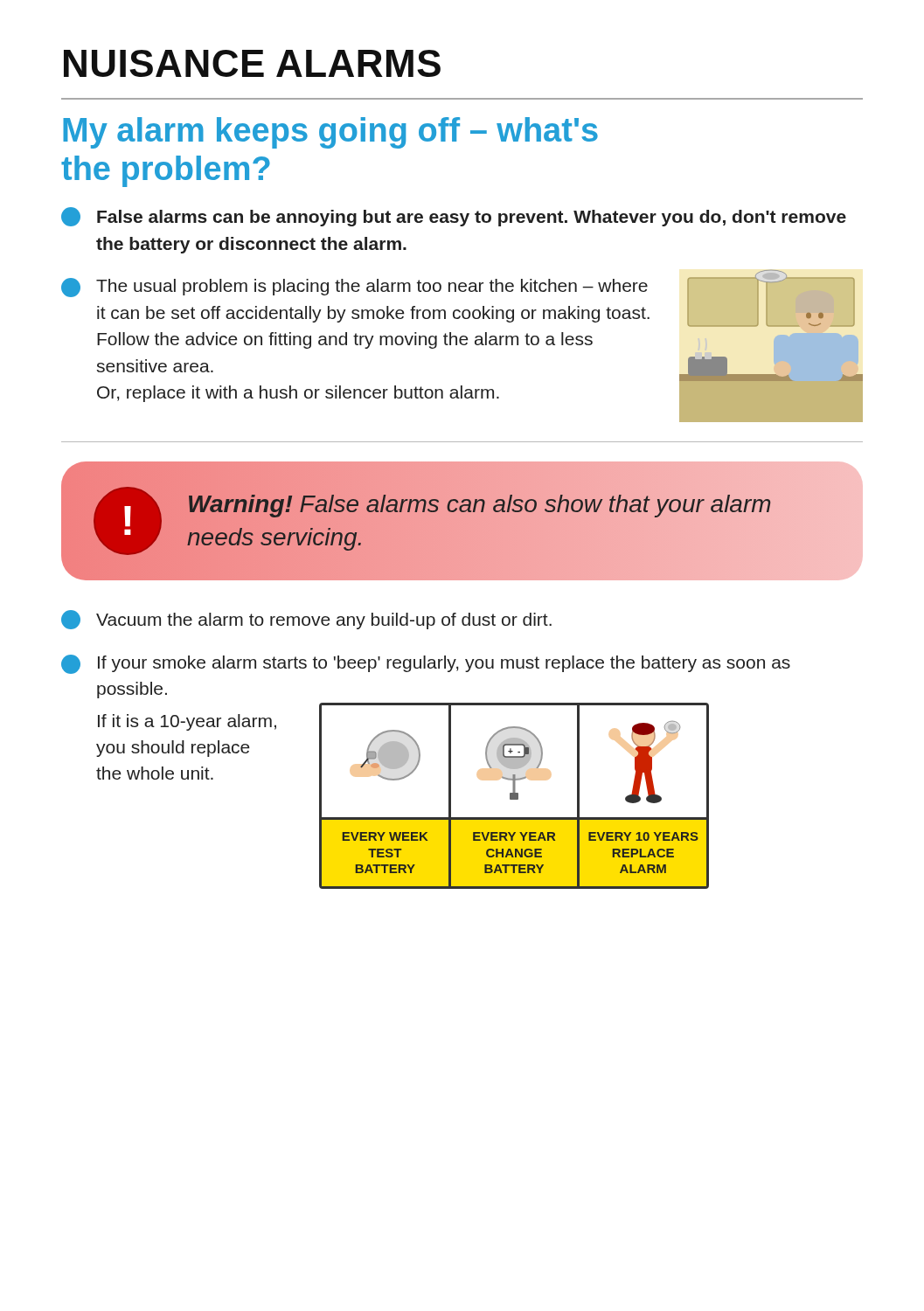Screen dimensions: 1311x924
Task: Click on the text block starting "False alarms can be"
Action: [x=462, y=231]
